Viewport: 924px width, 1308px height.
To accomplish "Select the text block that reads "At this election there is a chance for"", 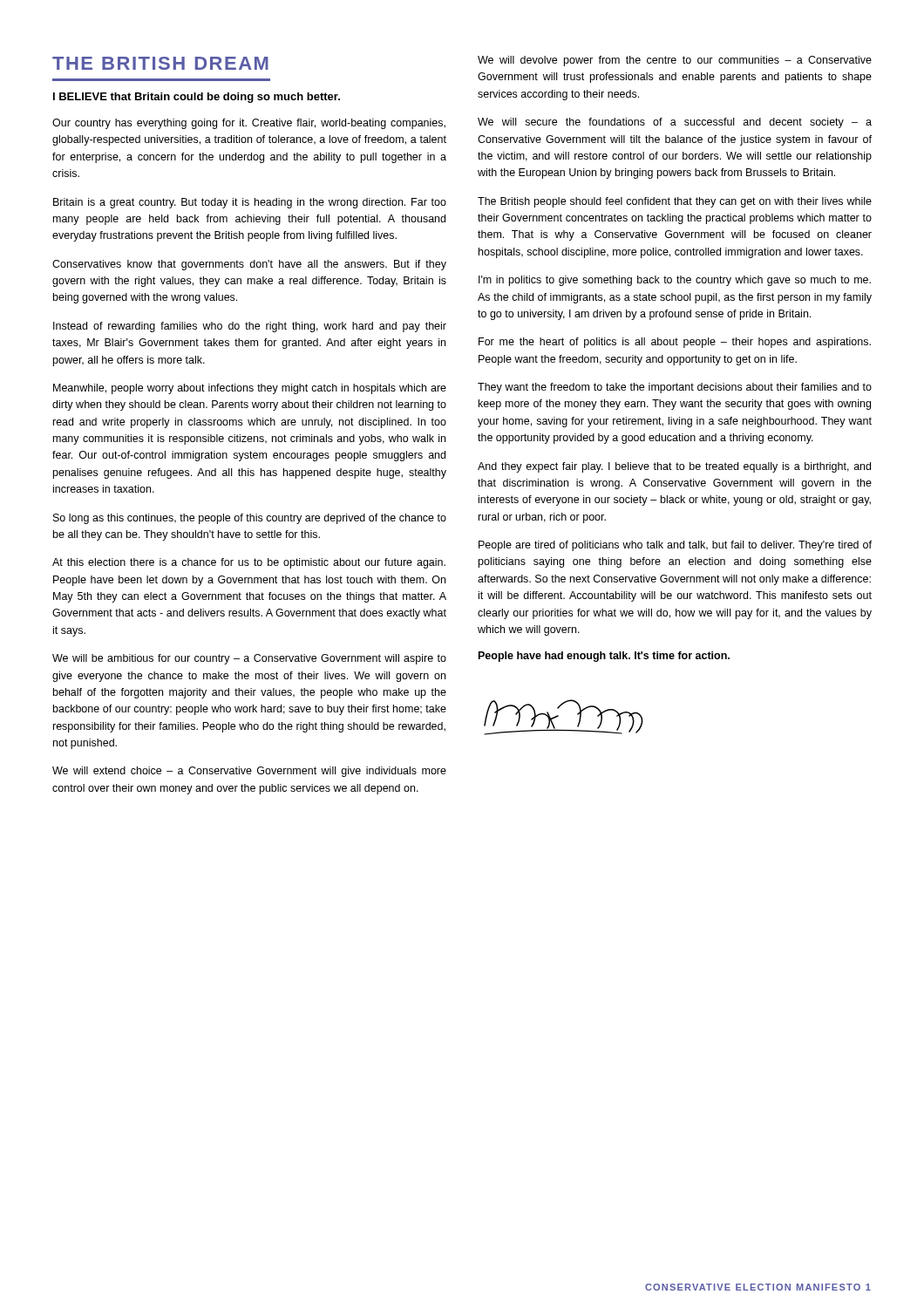I will click(249, 596).
